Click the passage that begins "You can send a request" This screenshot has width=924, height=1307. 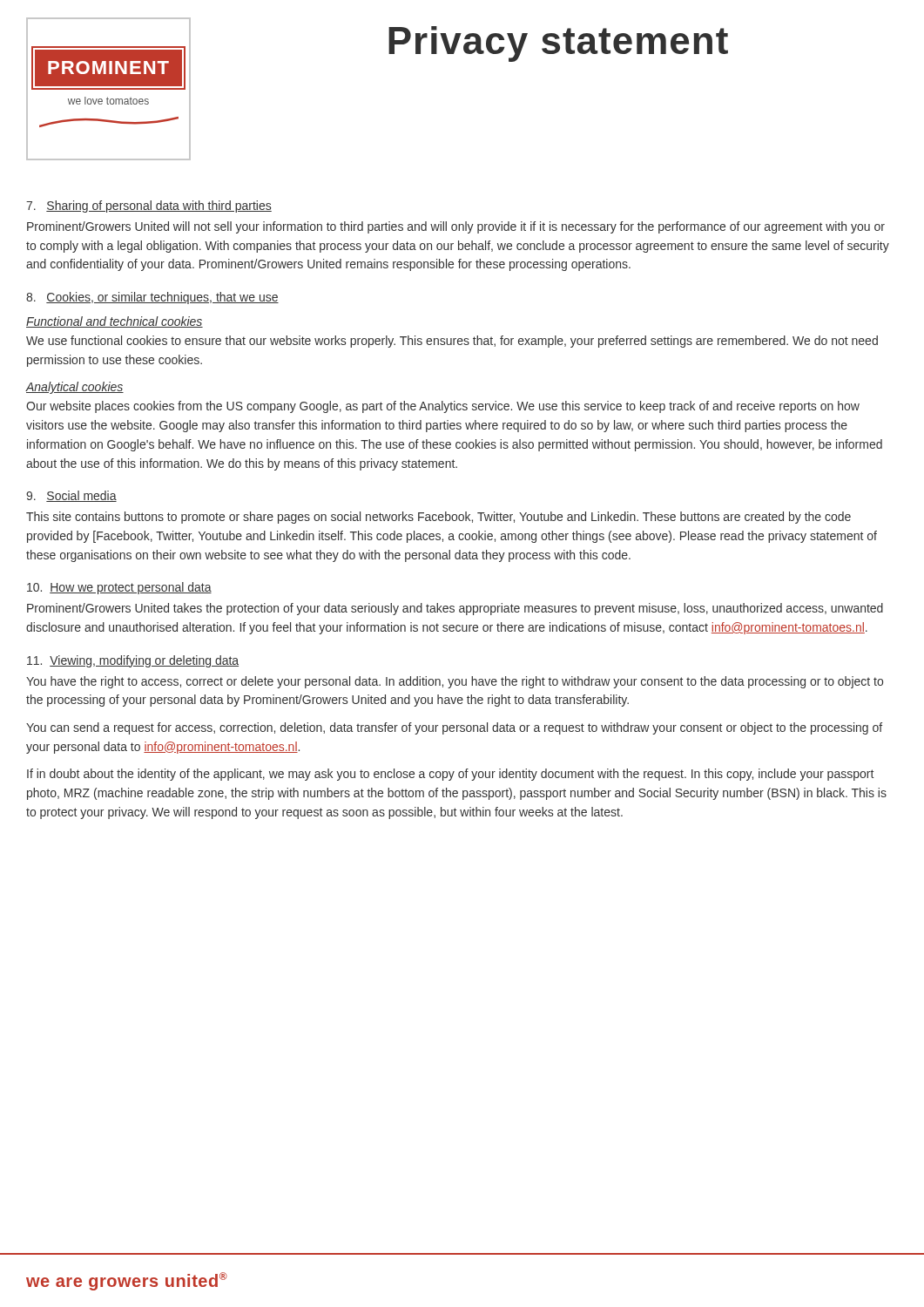454,737
